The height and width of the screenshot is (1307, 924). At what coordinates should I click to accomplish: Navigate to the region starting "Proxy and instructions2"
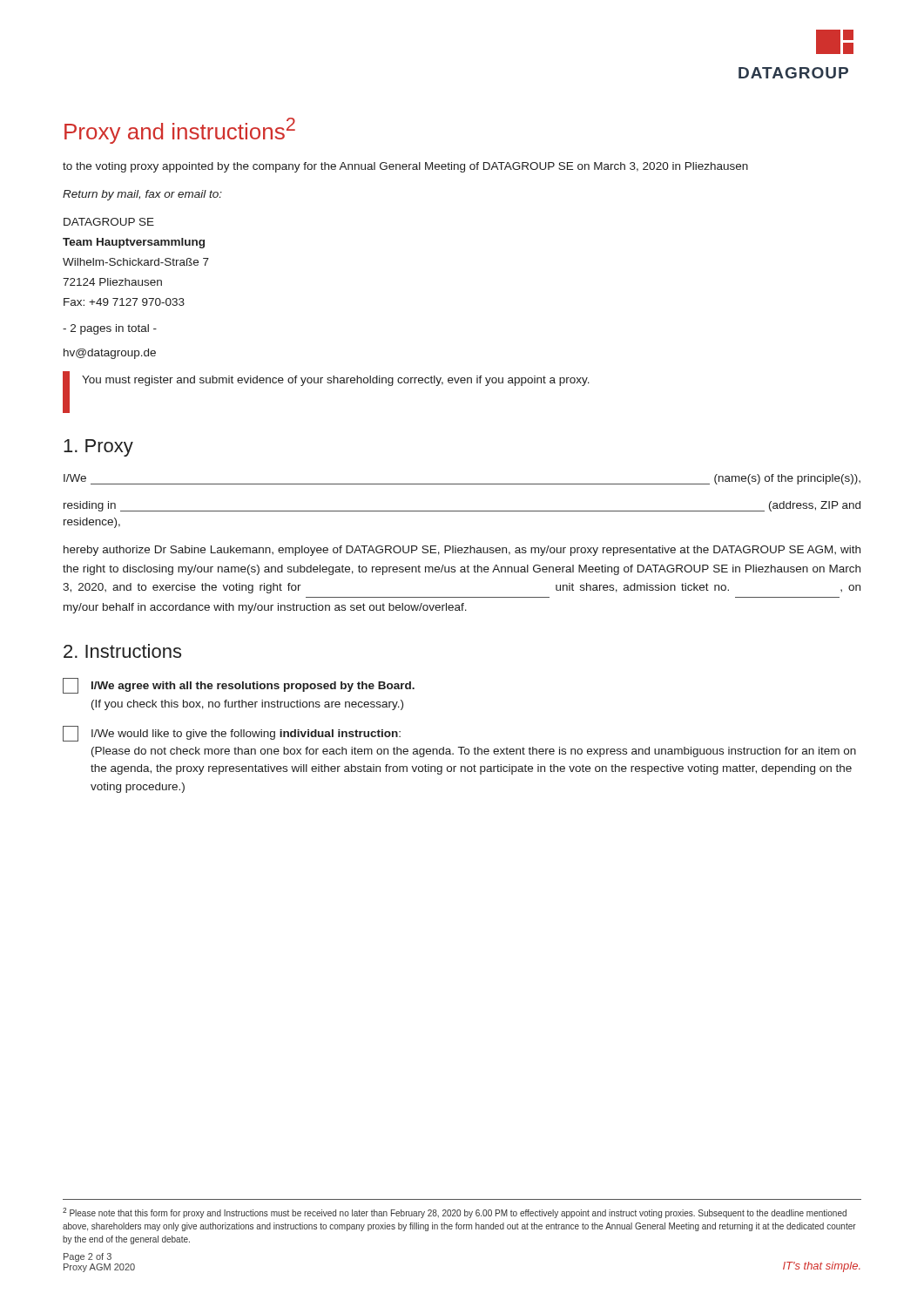click(x=180, y=131)
